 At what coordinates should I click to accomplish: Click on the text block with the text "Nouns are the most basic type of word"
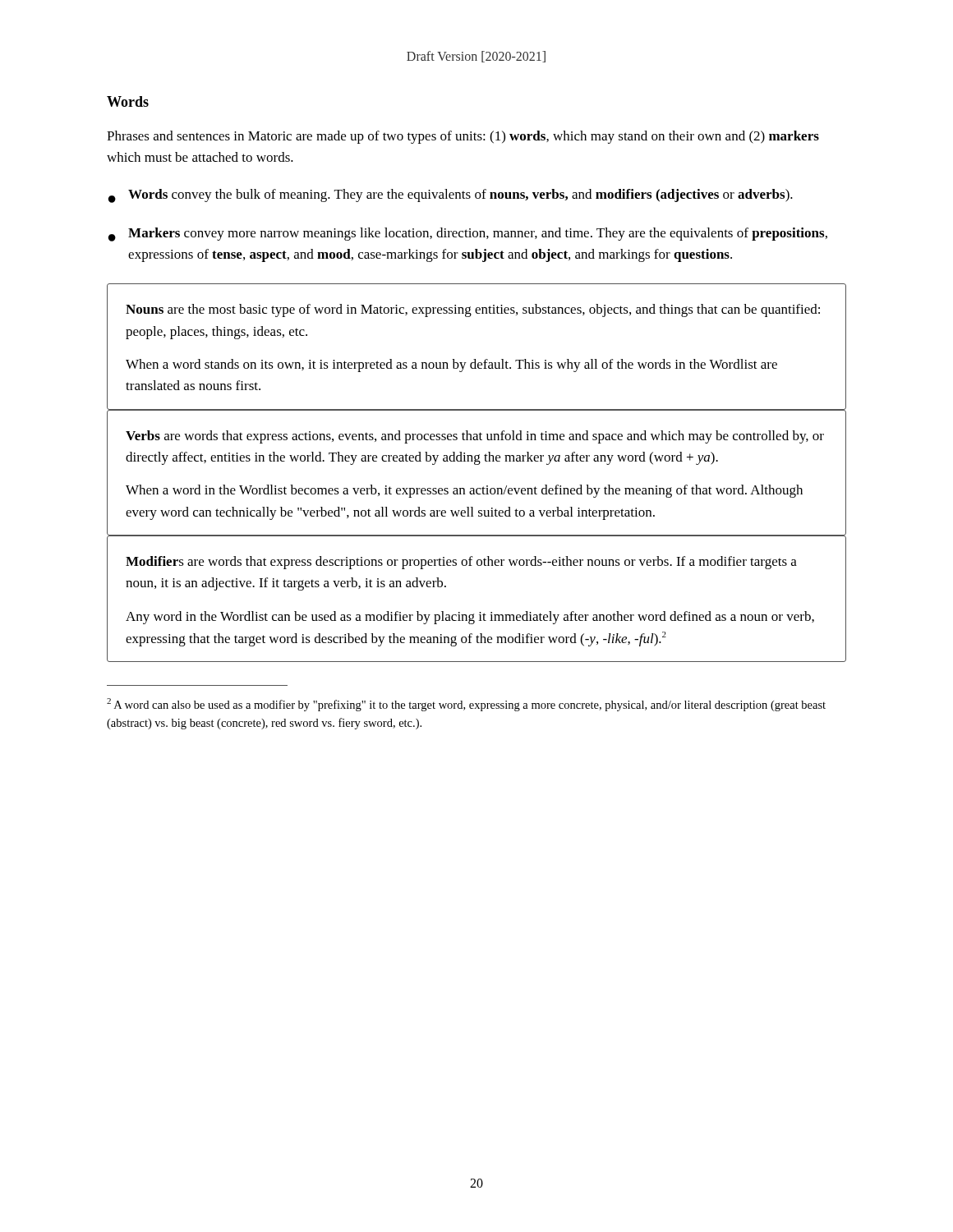(x=476, y=348)
